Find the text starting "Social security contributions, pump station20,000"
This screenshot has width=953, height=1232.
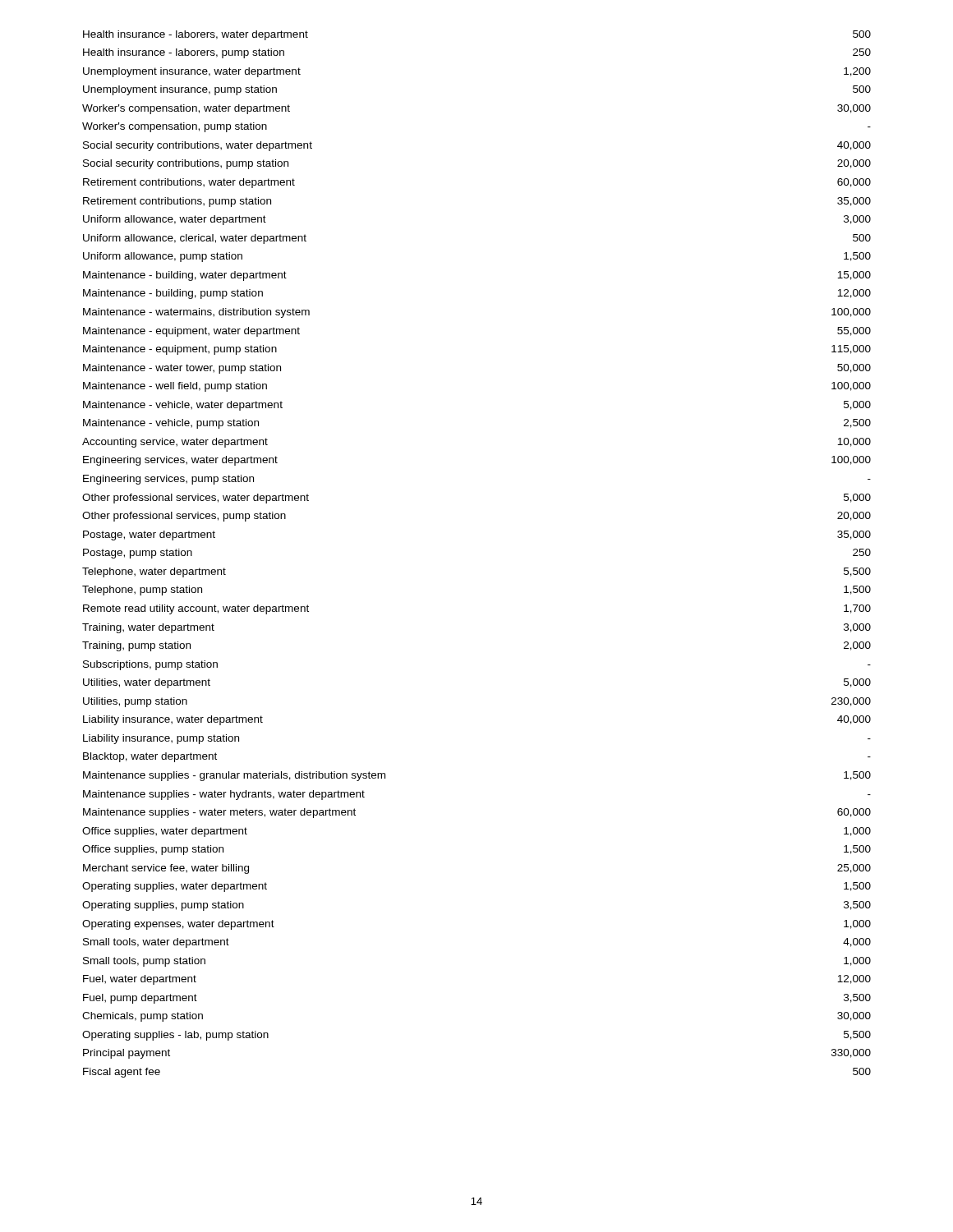186,165
